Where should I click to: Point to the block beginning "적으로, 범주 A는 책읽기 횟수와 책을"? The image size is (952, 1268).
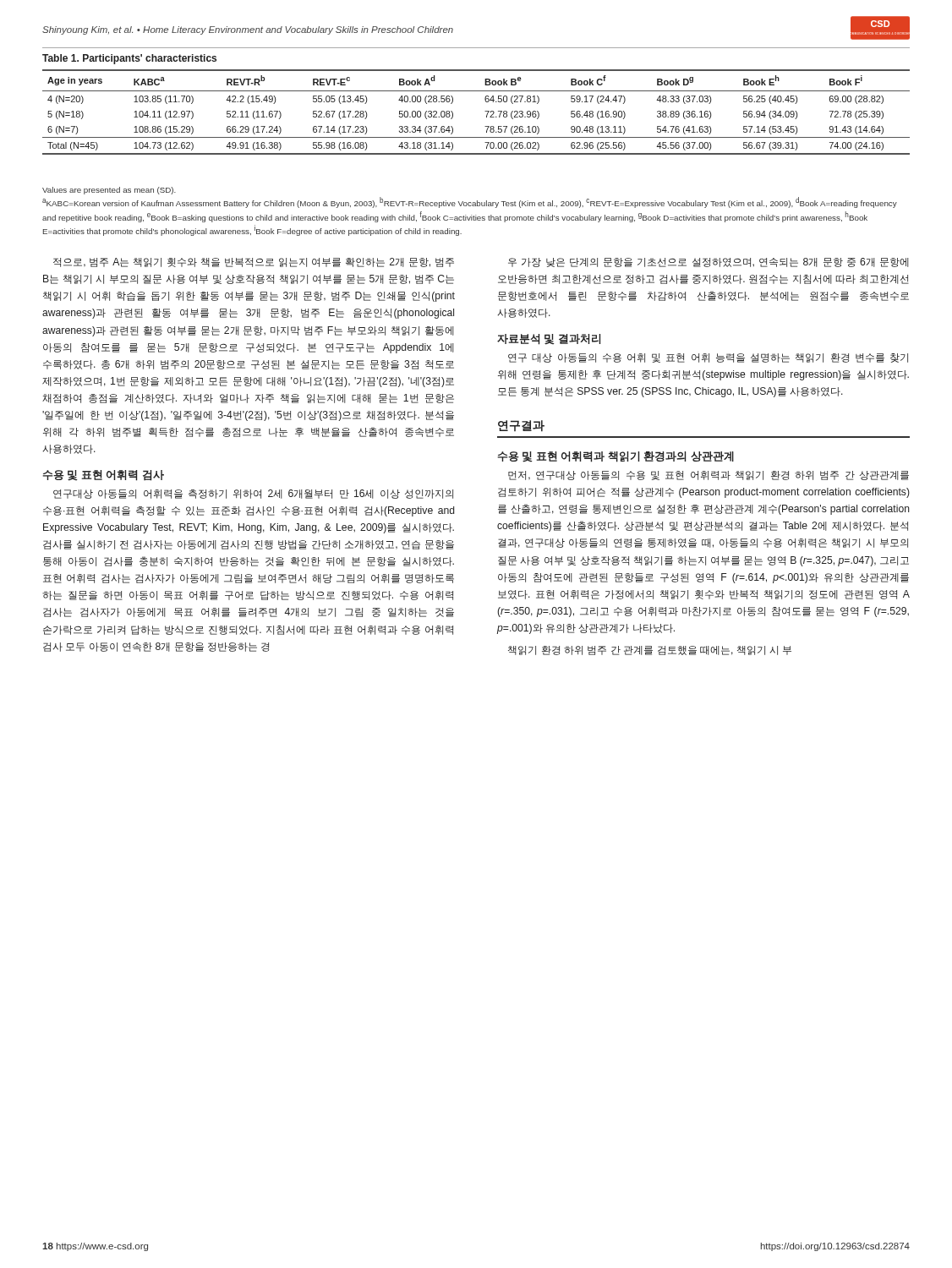click(249, 356)
